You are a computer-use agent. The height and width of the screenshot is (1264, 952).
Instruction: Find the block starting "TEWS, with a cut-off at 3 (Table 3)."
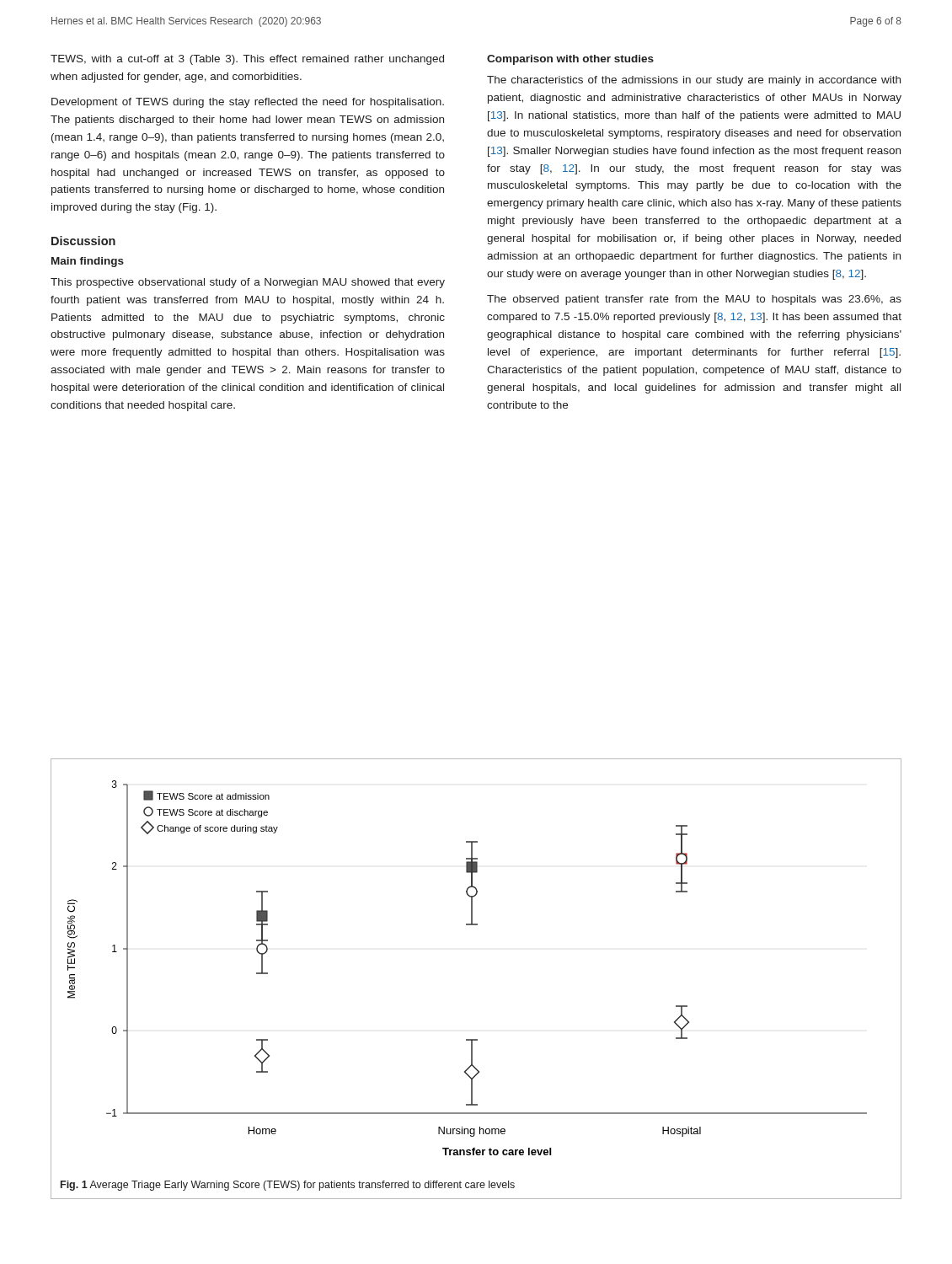[x=248, y=134]
